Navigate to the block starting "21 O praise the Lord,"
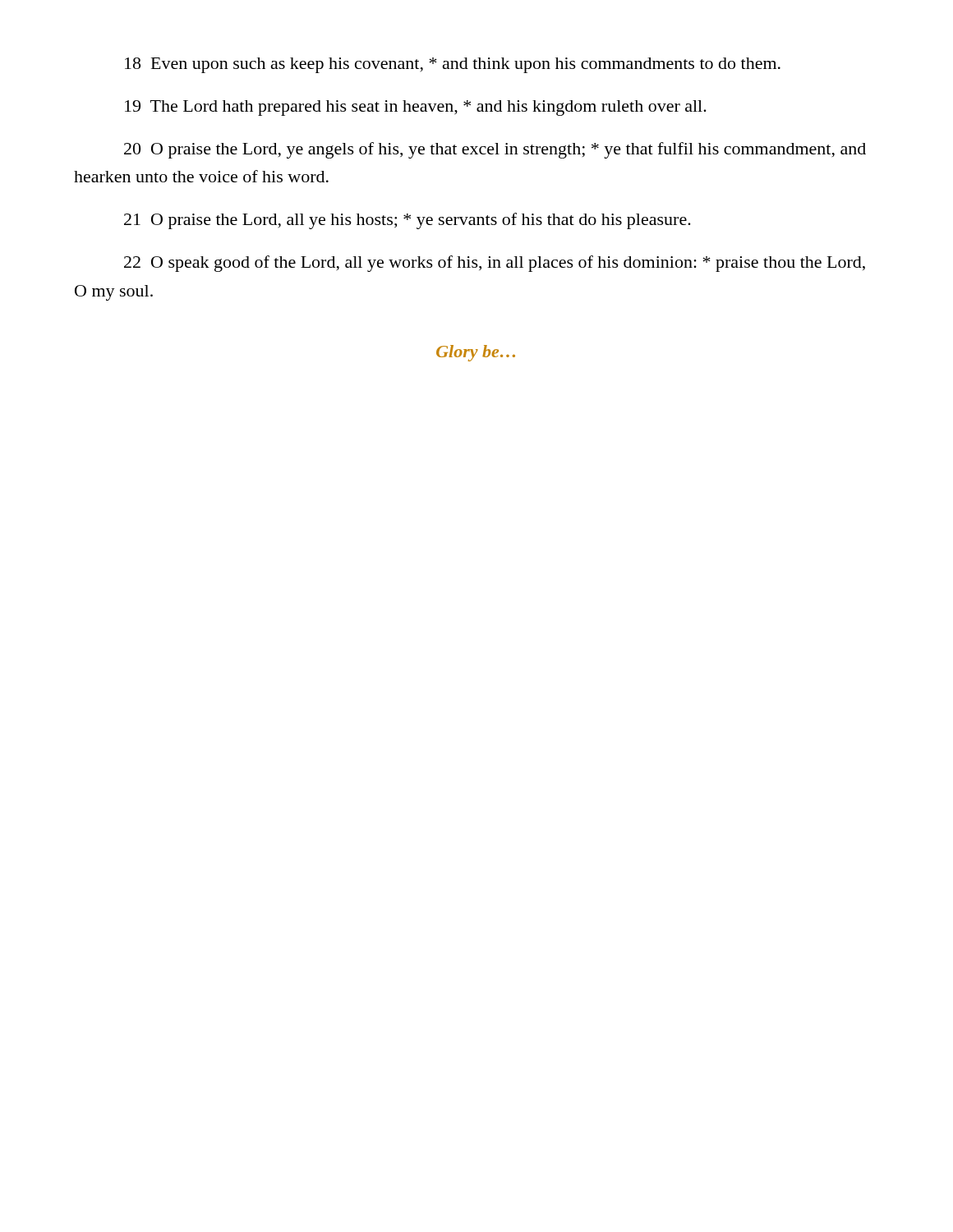Viewport: 953px width, 1232px height. [x=407, y=219]
